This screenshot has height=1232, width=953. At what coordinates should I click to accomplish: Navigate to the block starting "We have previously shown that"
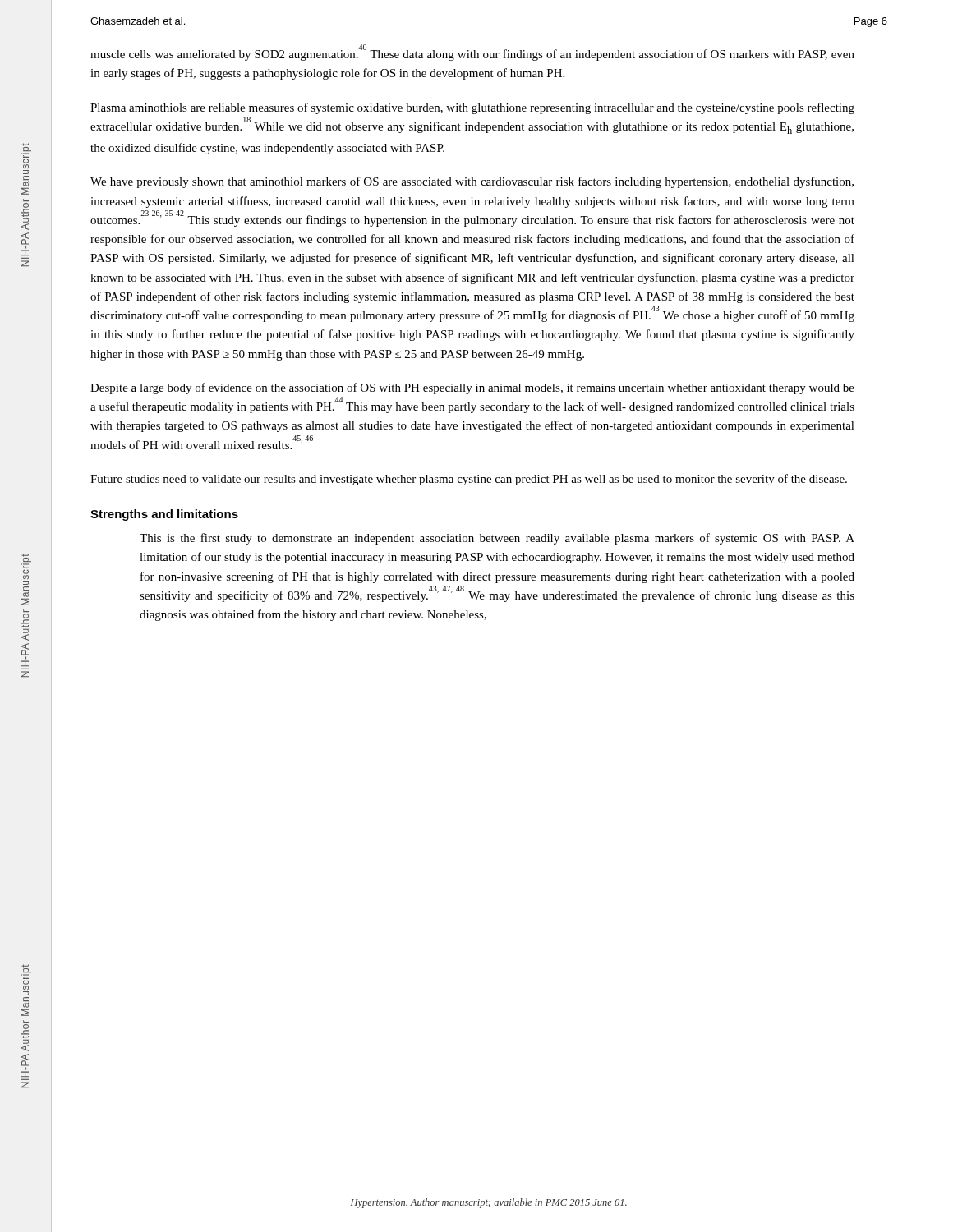[472, 268]
